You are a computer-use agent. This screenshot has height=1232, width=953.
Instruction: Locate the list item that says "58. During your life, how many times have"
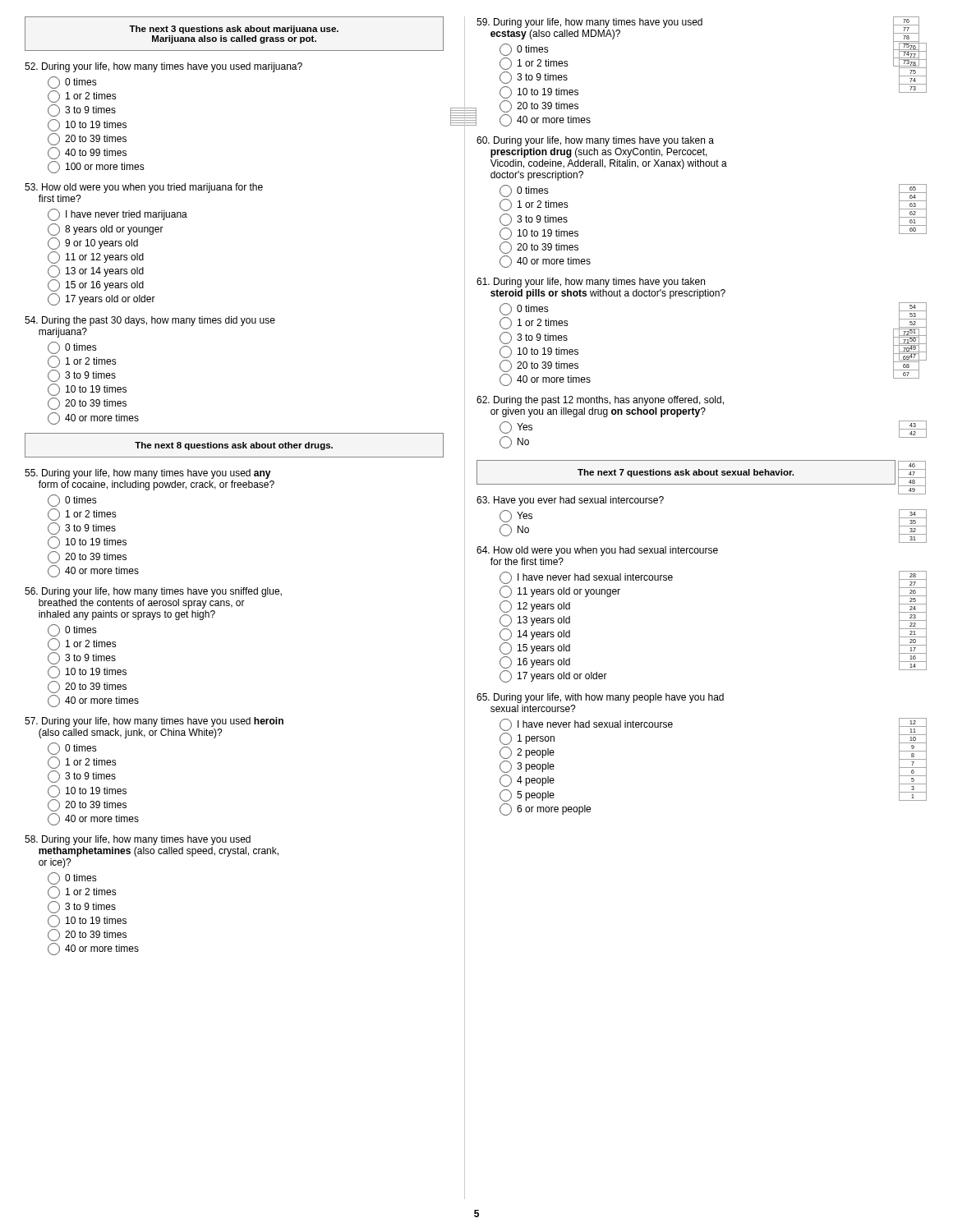coord(138,840)
